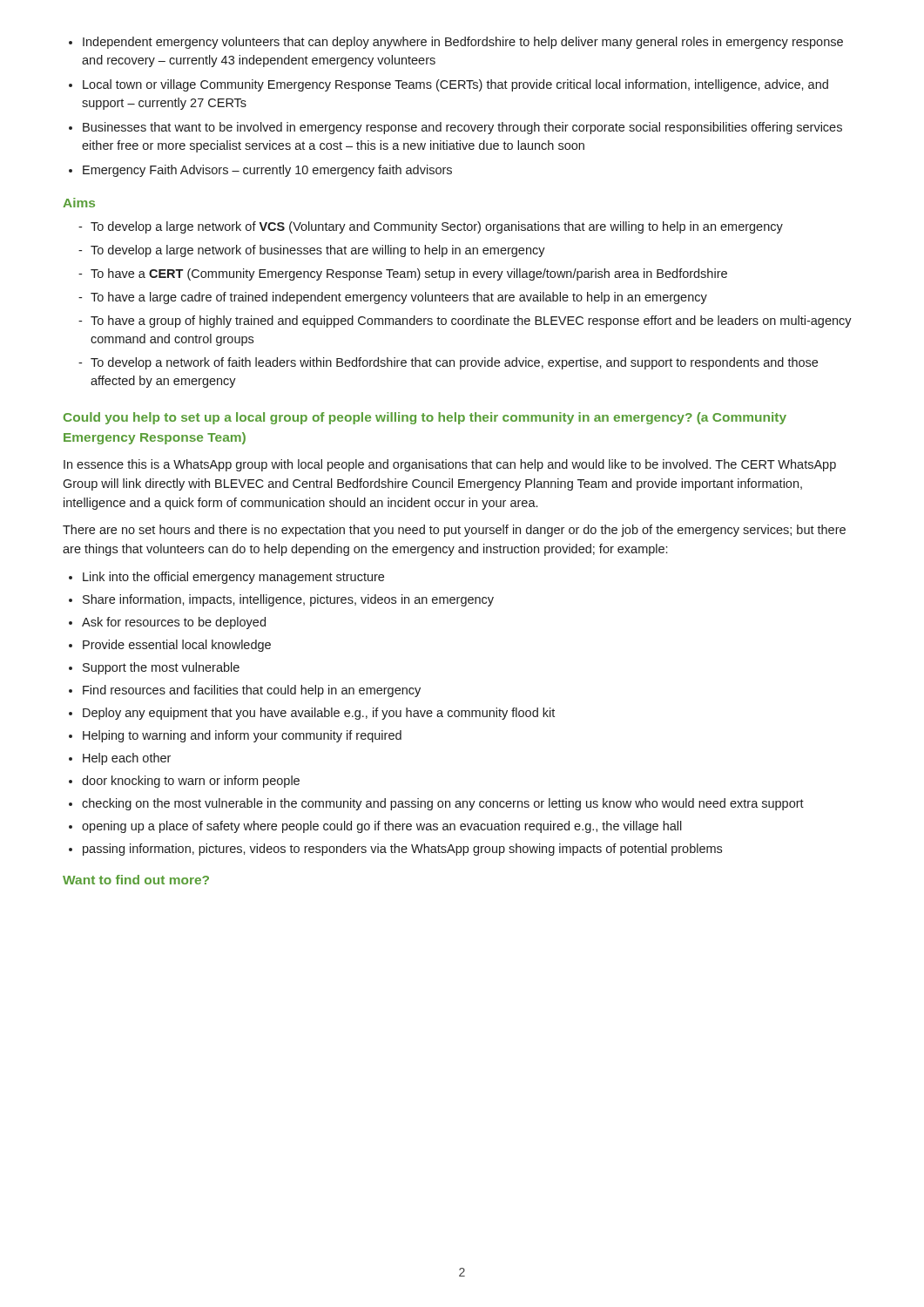Click on the text block starting "To have a large cadre of trained independent"
Screen dimensions: 1307x924
(x=399, y=297)
